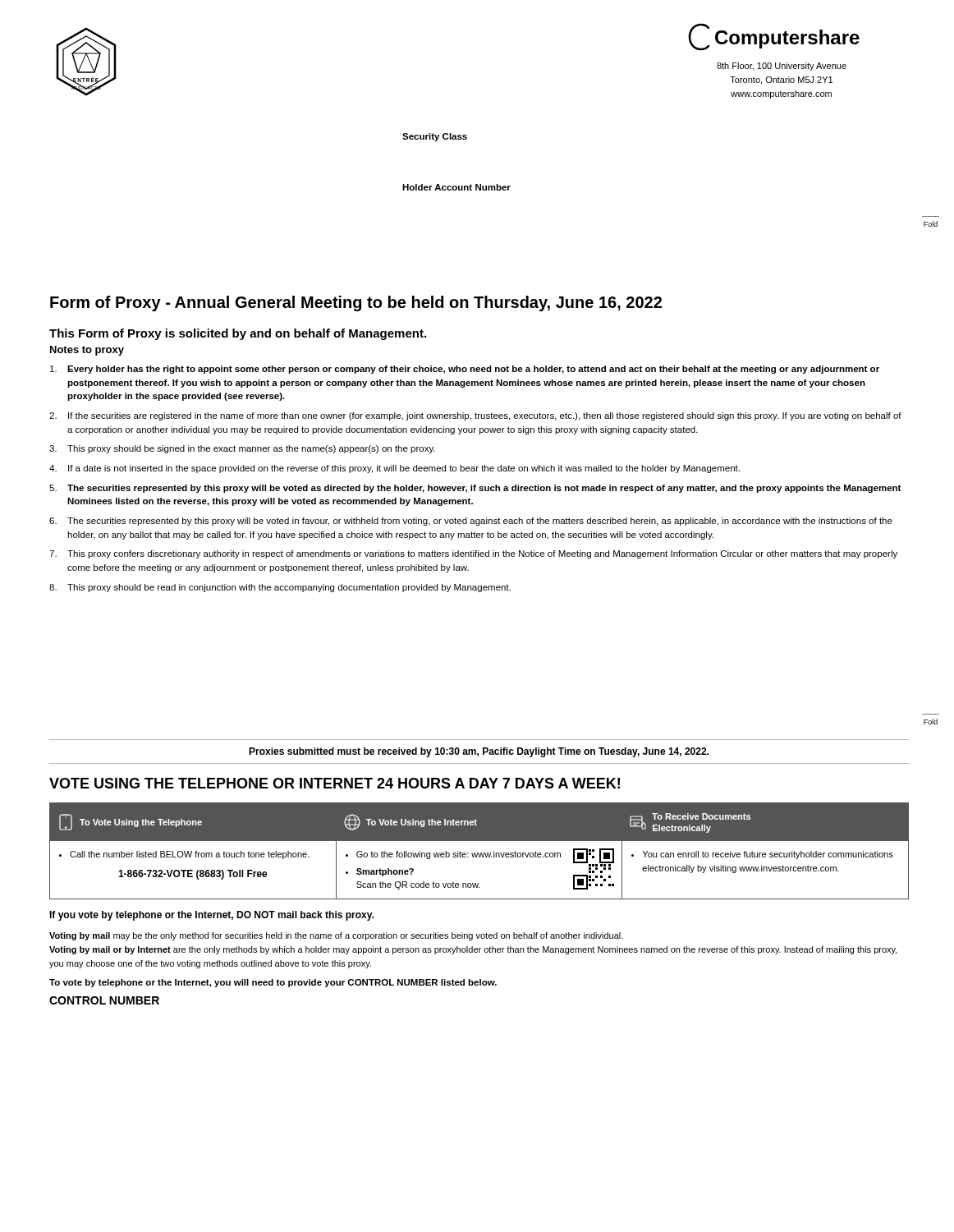The width and height of the screenshot is (954, 1232).
Task: Click on the element starting "8th Floor, 100 University Avenue"
Action: click(x=782, y=80)
